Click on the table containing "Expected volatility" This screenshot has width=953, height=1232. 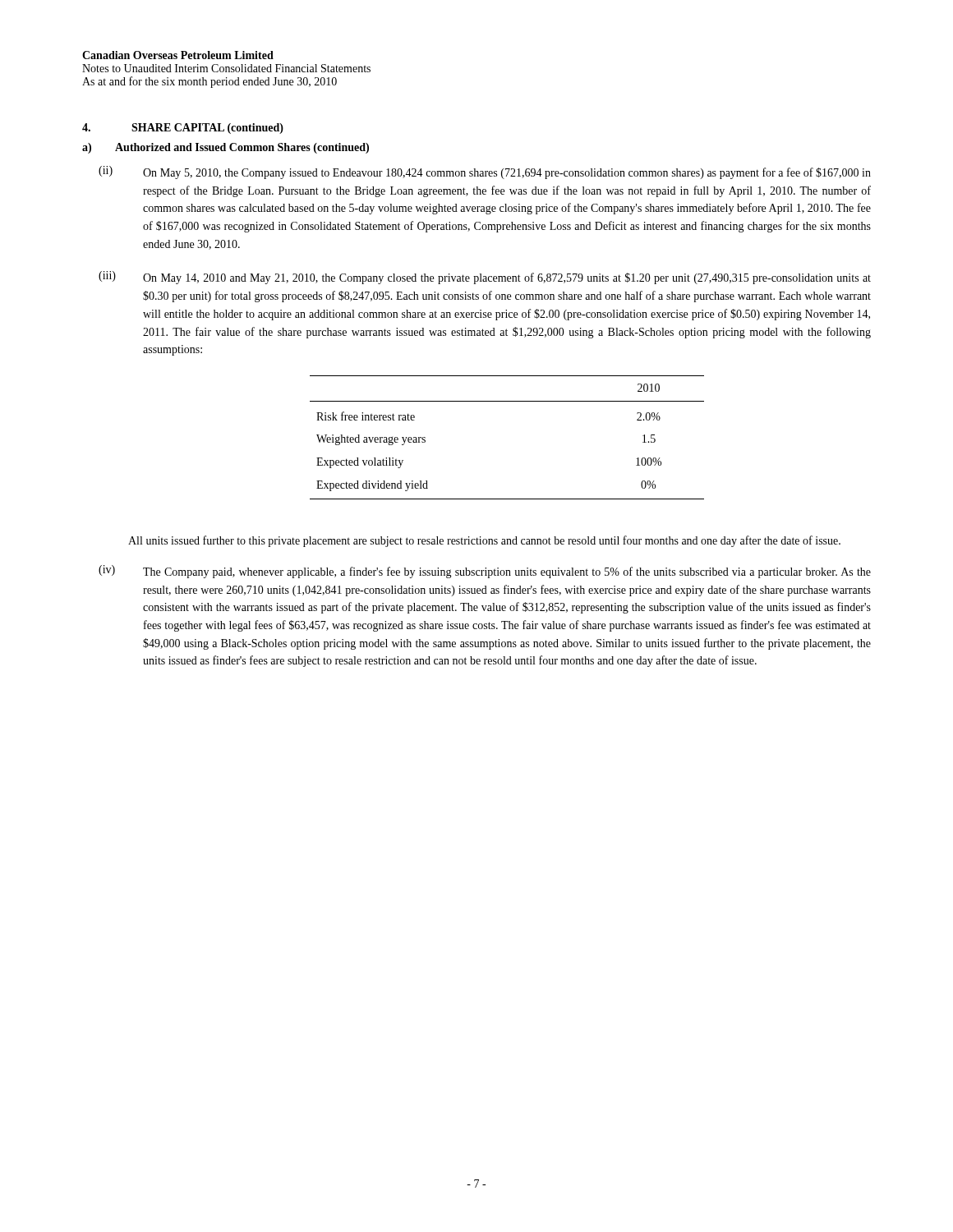pyautogui.click(x=507, y=437)
